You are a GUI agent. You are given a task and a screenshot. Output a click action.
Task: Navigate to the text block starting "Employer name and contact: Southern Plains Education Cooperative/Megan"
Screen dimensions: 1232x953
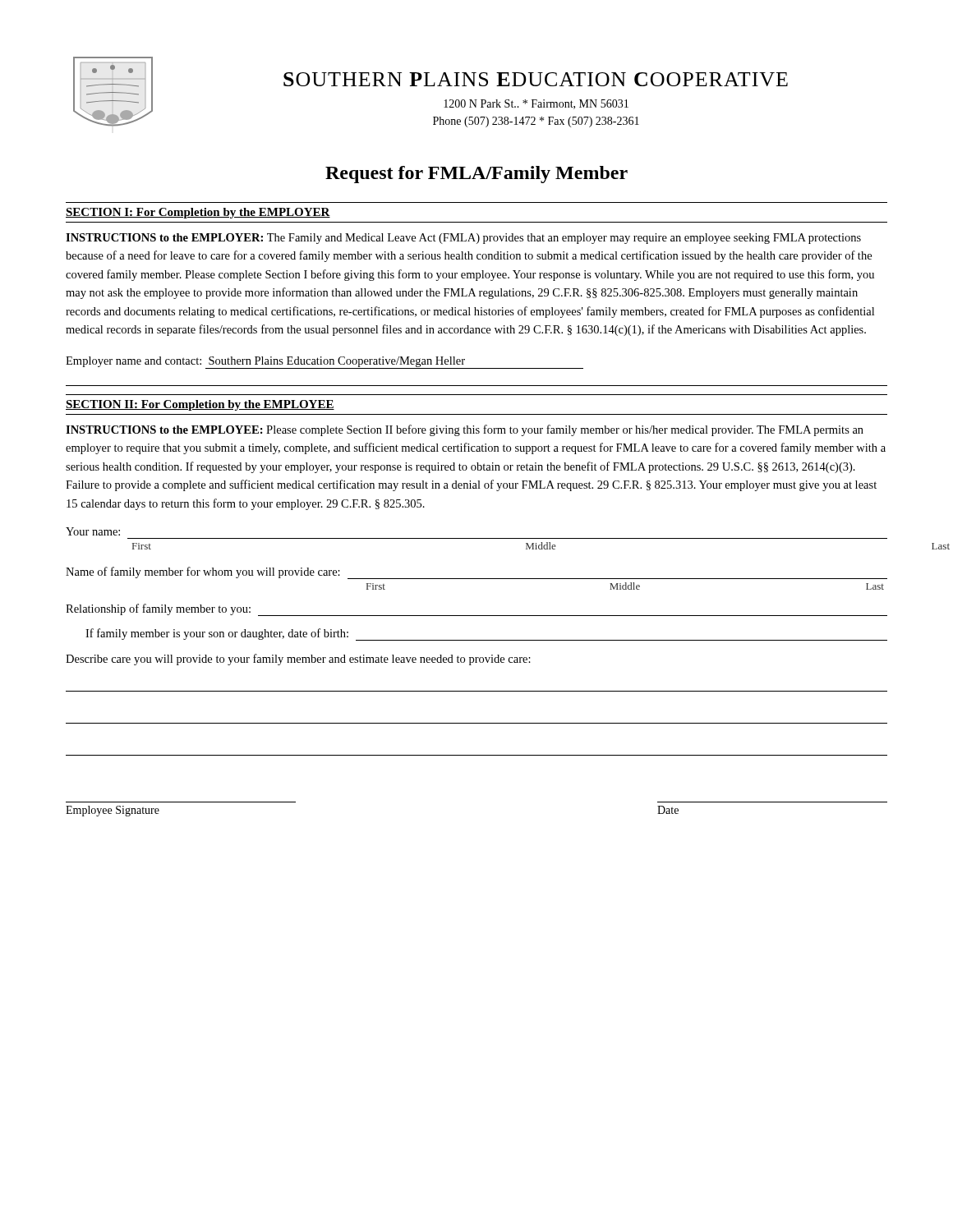[324, 361]
